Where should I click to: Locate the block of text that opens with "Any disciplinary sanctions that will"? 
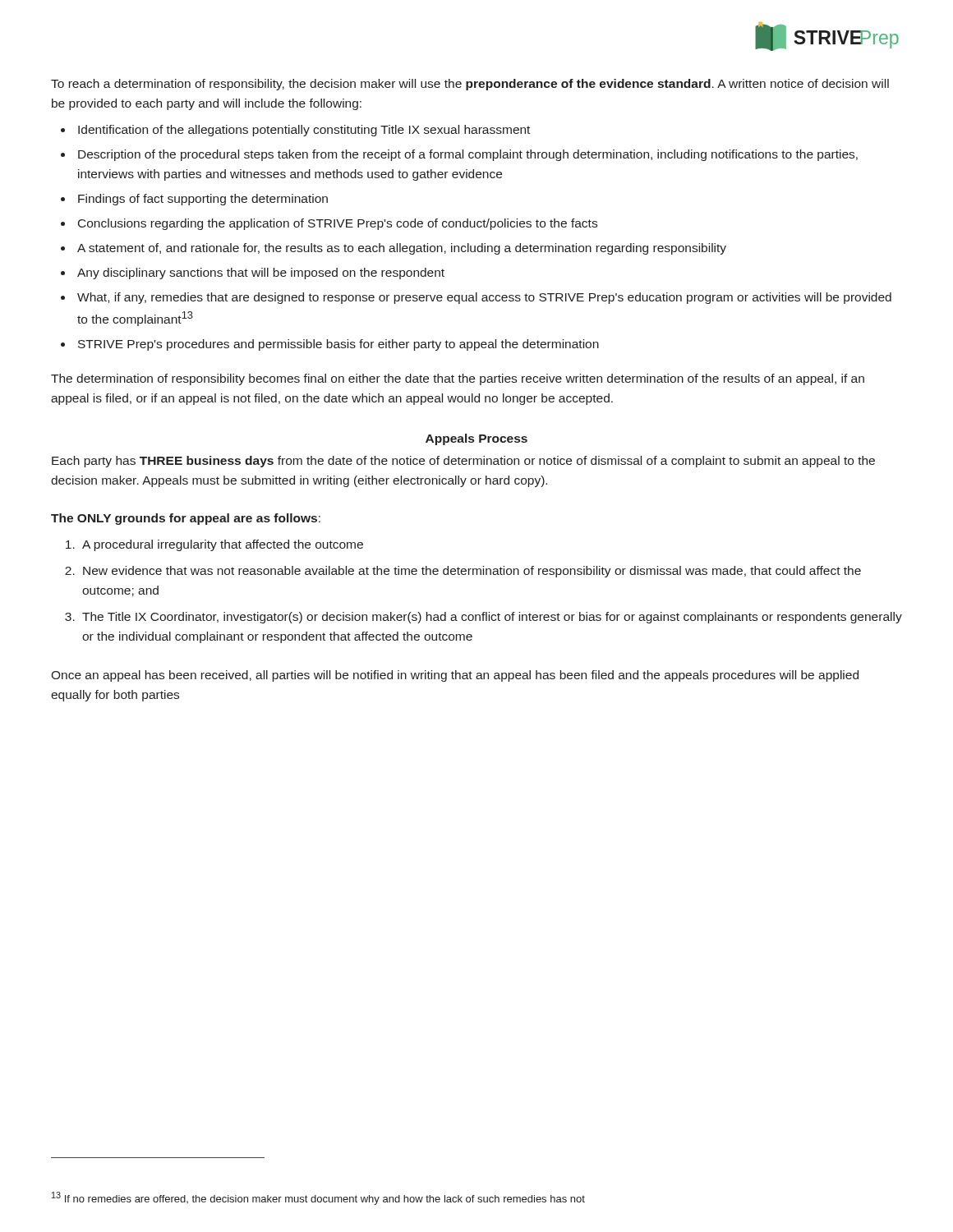pos(261,272)
